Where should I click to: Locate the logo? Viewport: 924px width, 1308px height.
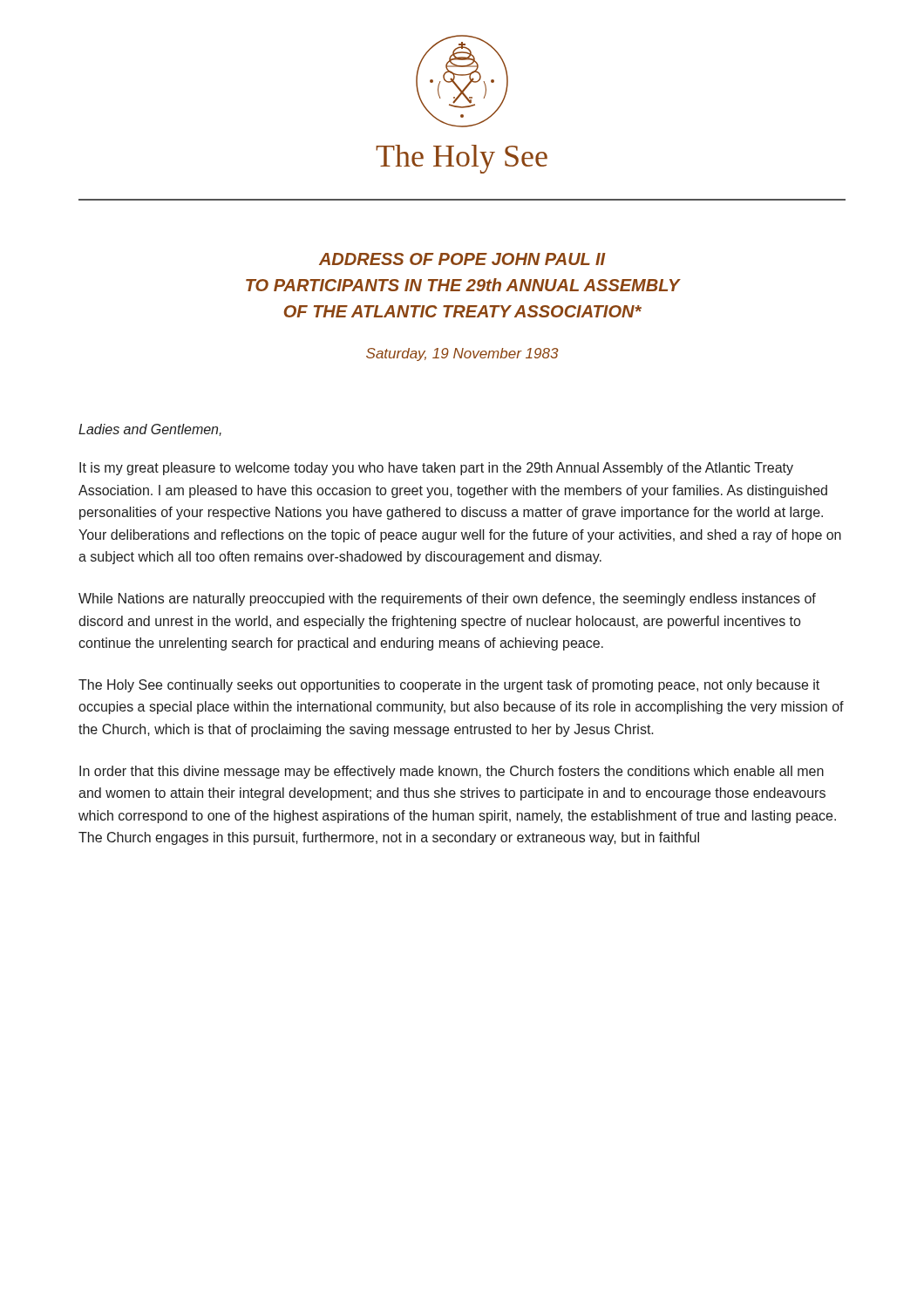point(462,81)
